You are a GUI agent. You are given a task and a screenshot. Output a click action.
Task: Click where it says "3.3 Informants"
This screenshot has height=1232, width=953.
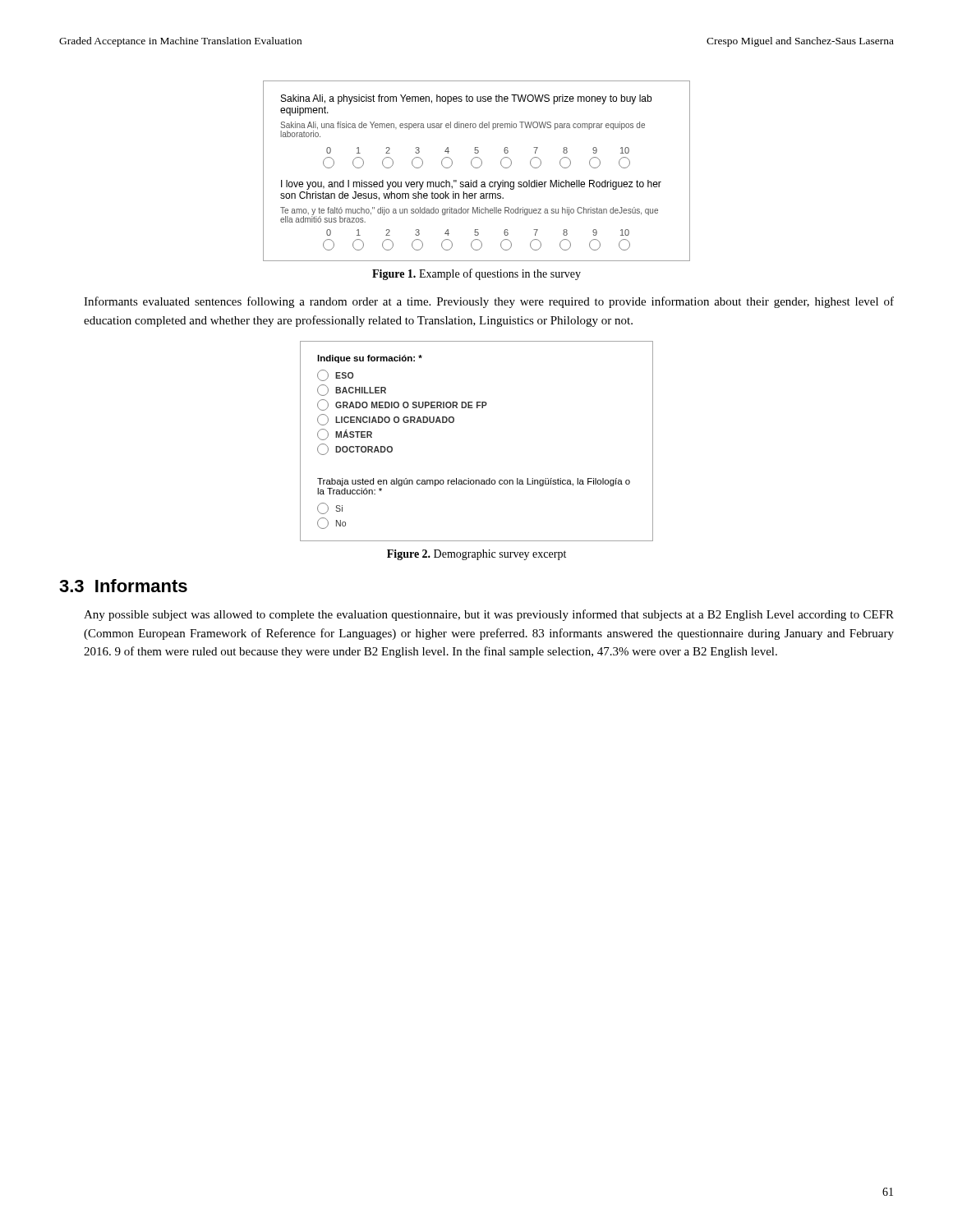[123, 586]
